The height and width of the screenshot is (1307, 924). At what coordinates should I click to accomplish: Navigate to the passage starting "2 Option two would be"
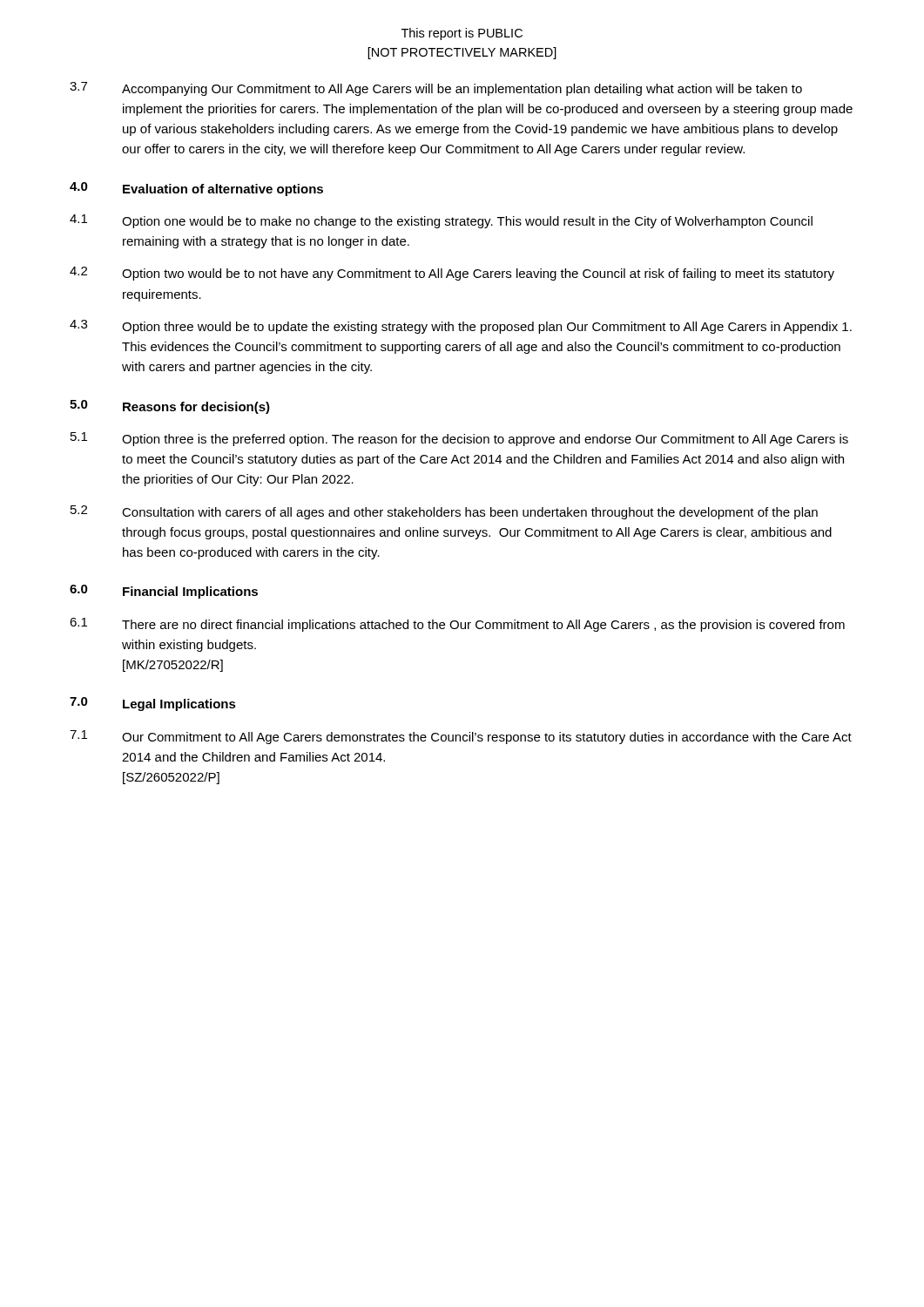coord(462,284)
